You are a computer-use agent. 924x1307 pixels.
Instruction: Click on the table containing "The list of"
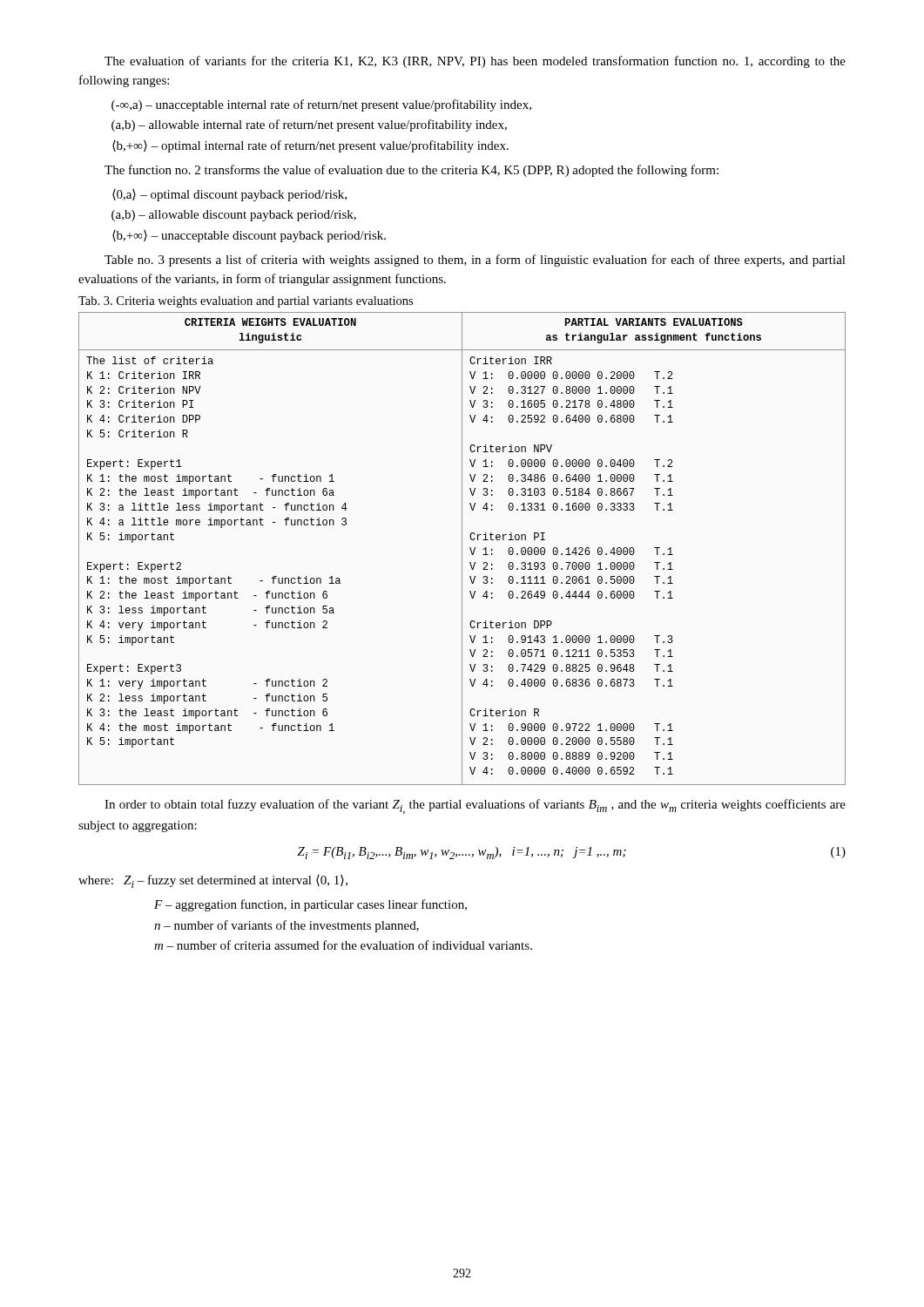click(x=462, y=549)
